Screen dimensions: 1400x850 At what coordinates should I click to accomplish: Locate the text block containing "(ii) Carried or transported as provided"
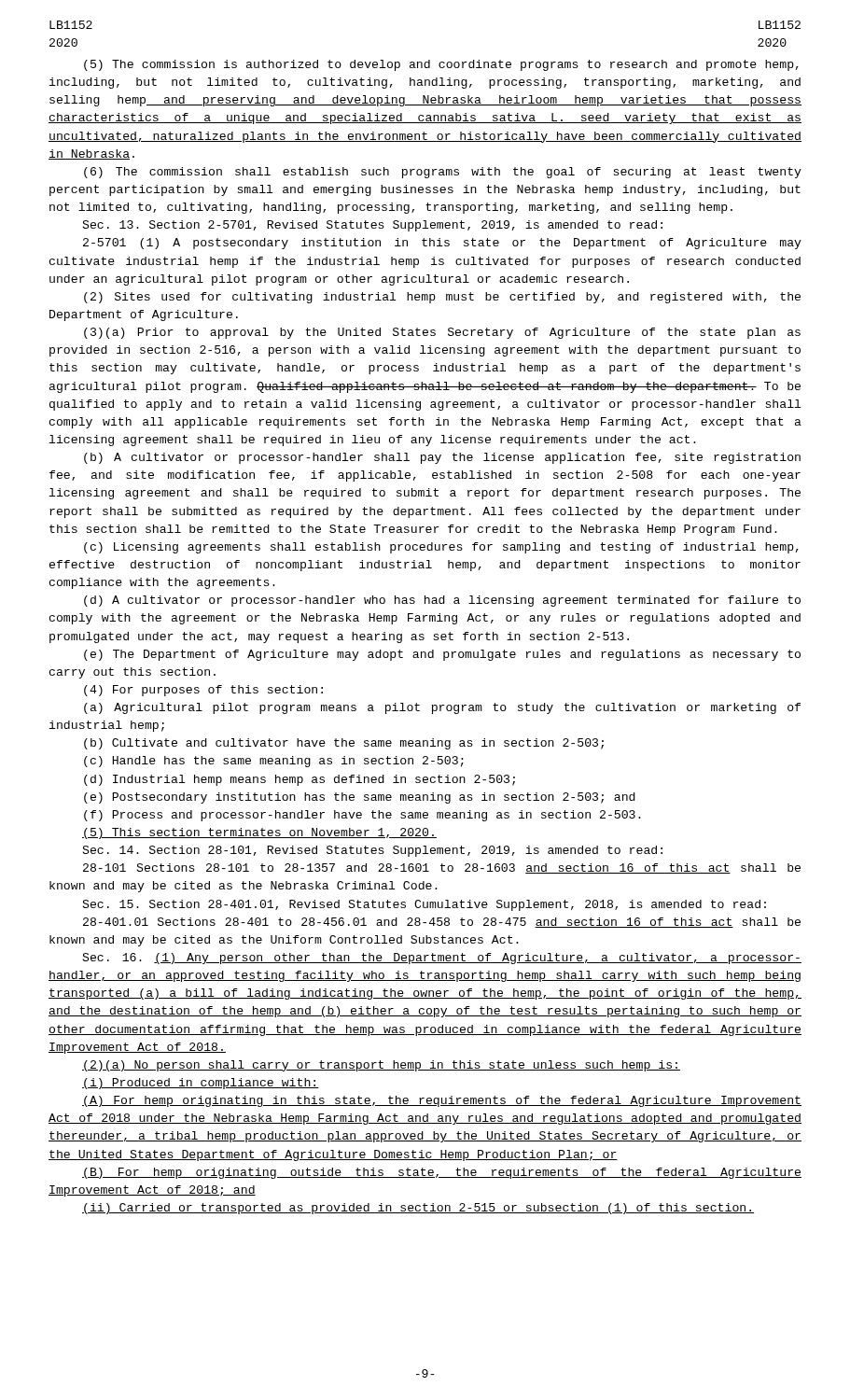[x=425, y=1208]
